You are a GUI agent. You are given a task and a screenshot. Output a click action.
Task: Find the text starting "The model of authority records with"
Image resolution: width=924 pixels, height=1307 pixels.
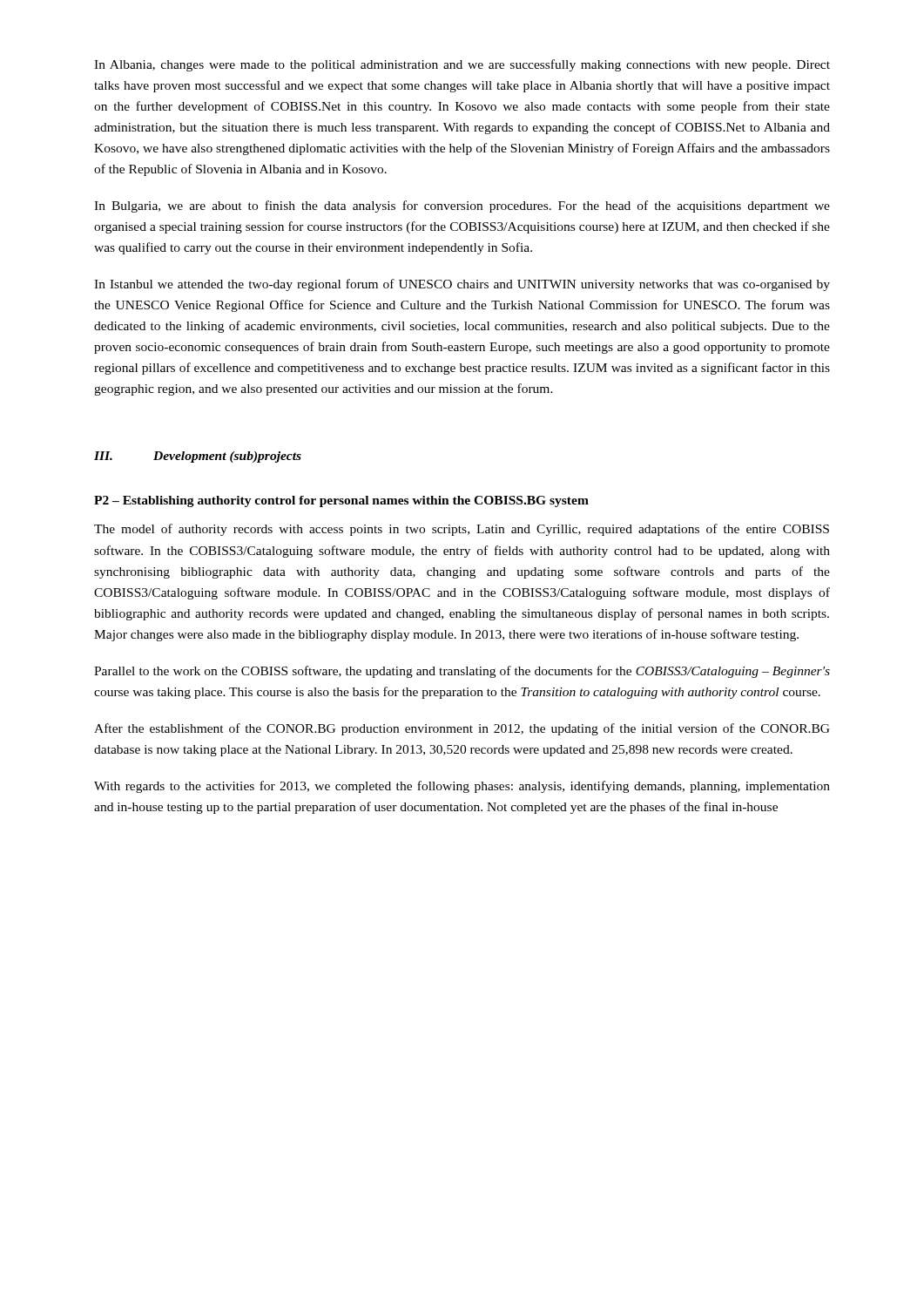(462, 581)
